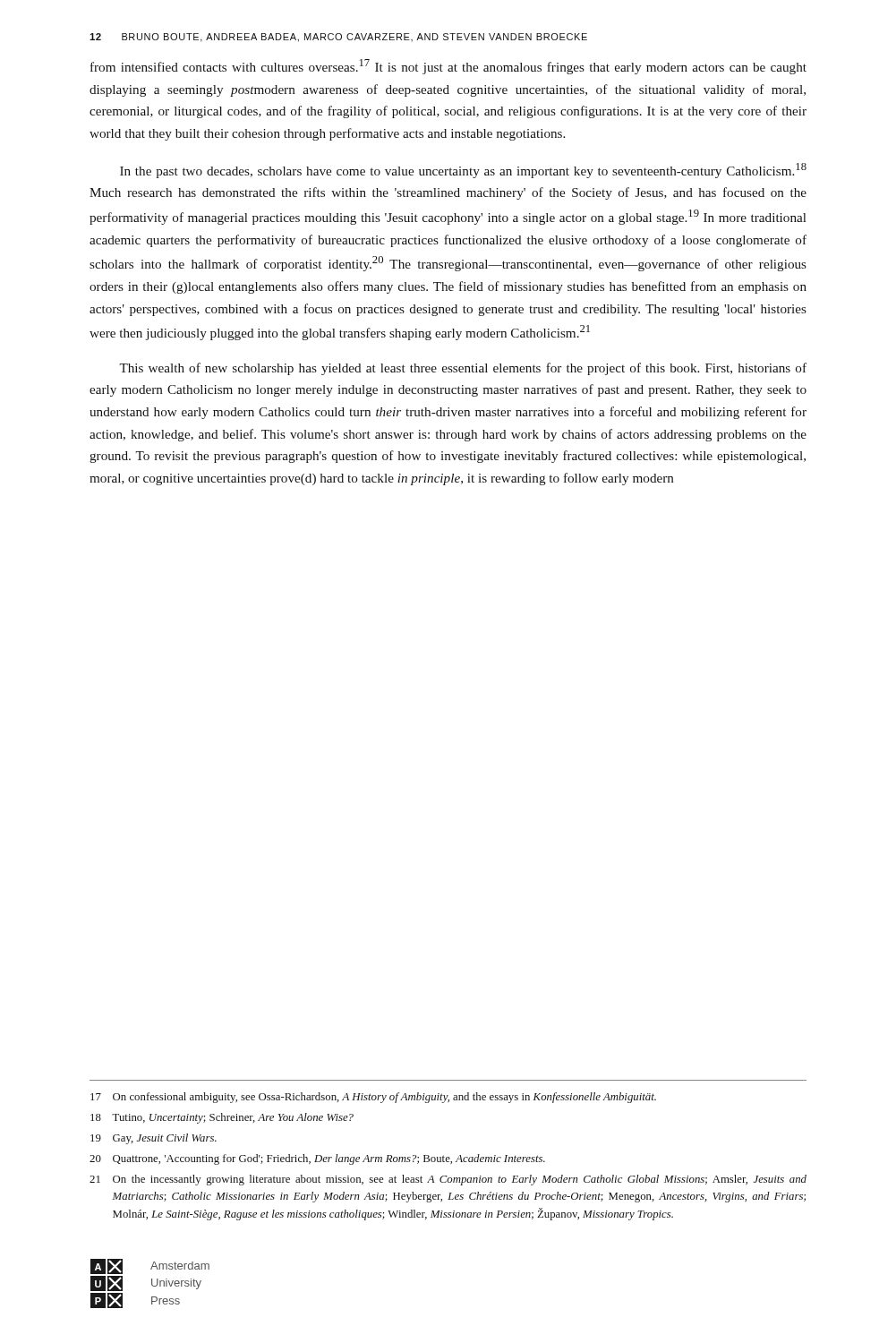Click on the footnote with the text "17On confessional ambiguity, see"

pos(448,1098)
